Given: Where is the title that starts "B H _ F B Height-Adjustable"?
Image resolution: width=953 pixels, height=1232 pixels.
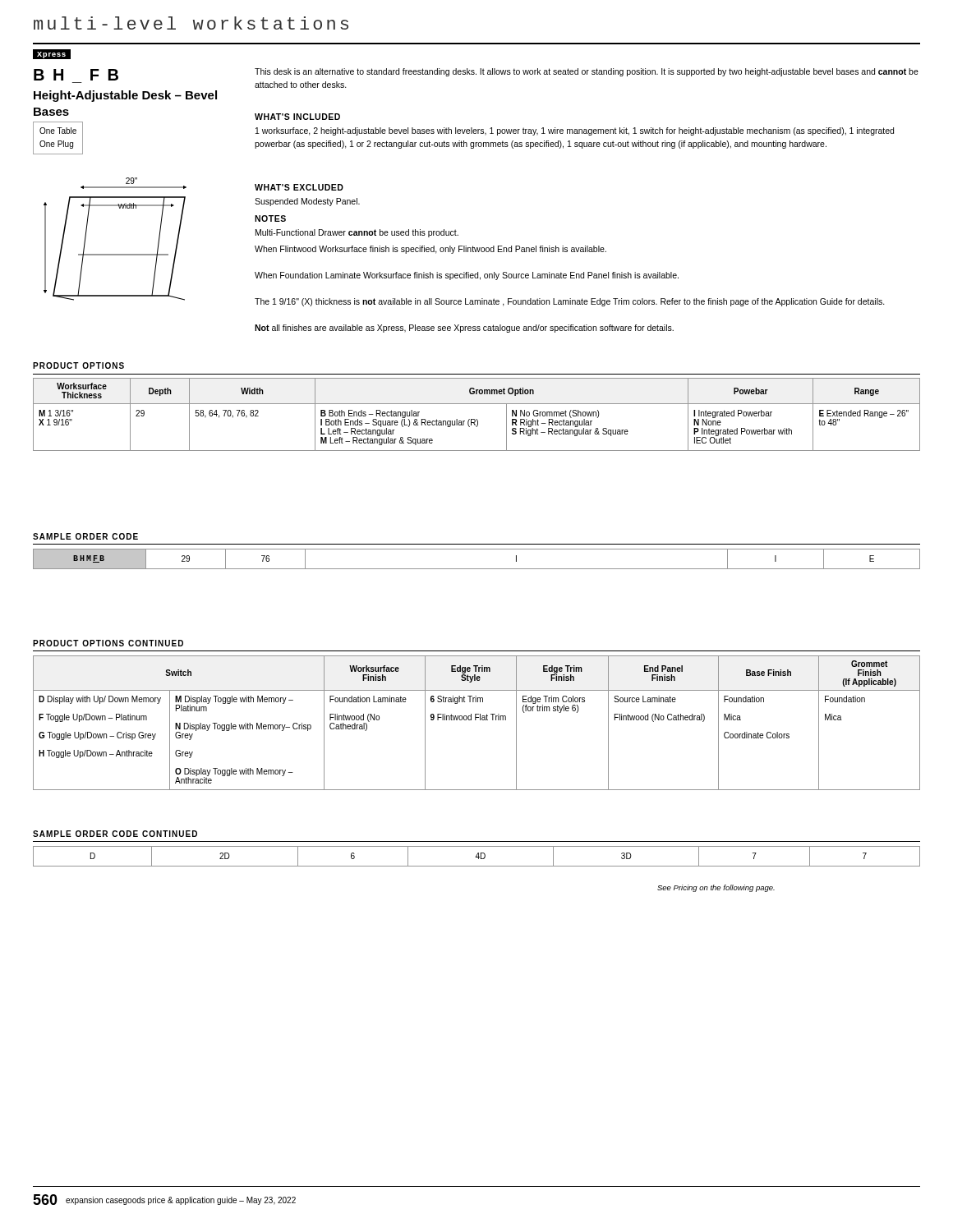Looking at the screenshot, I should click(x=136, y=92).
